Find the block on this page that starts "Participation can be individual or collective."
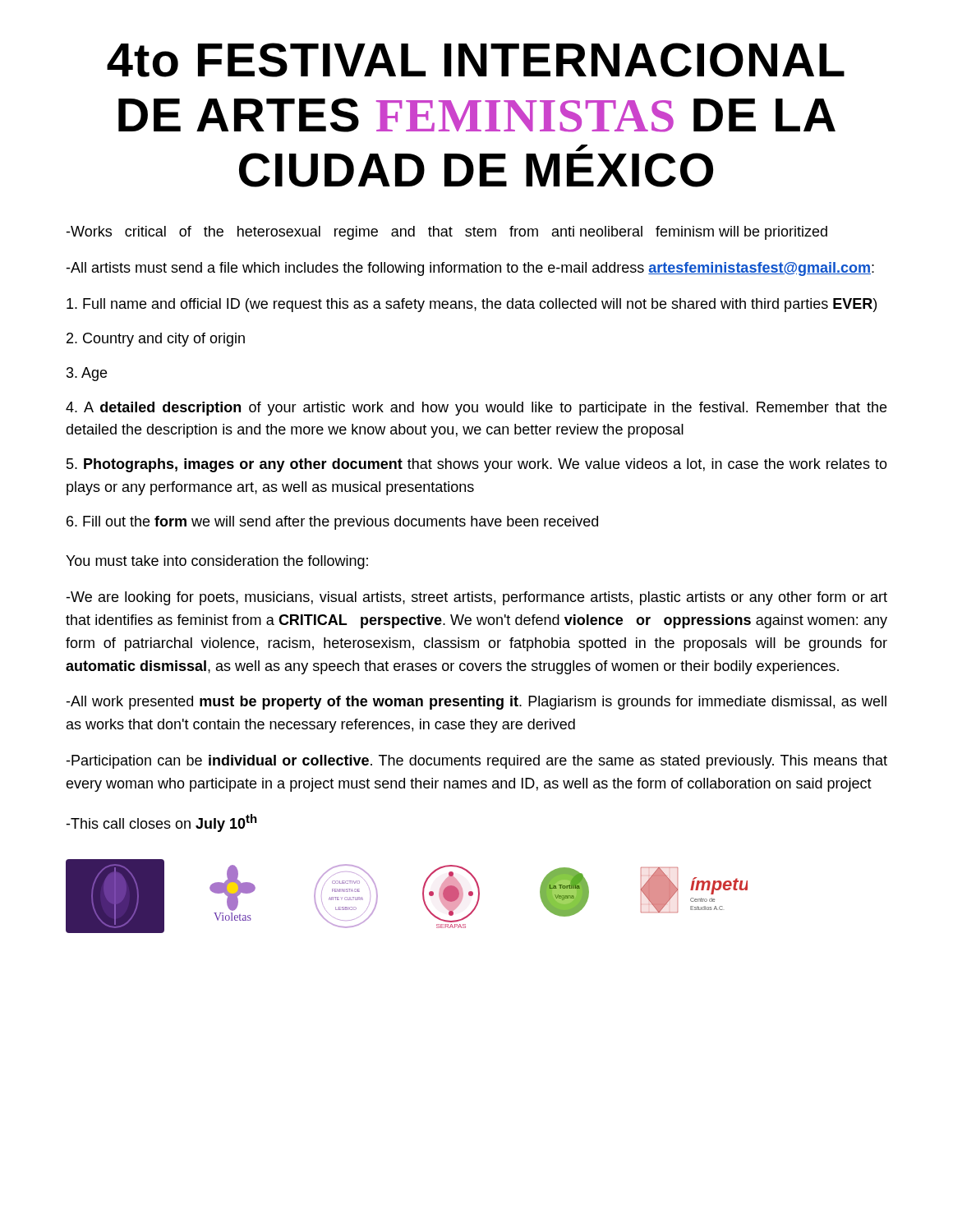 tap(476, 772)
